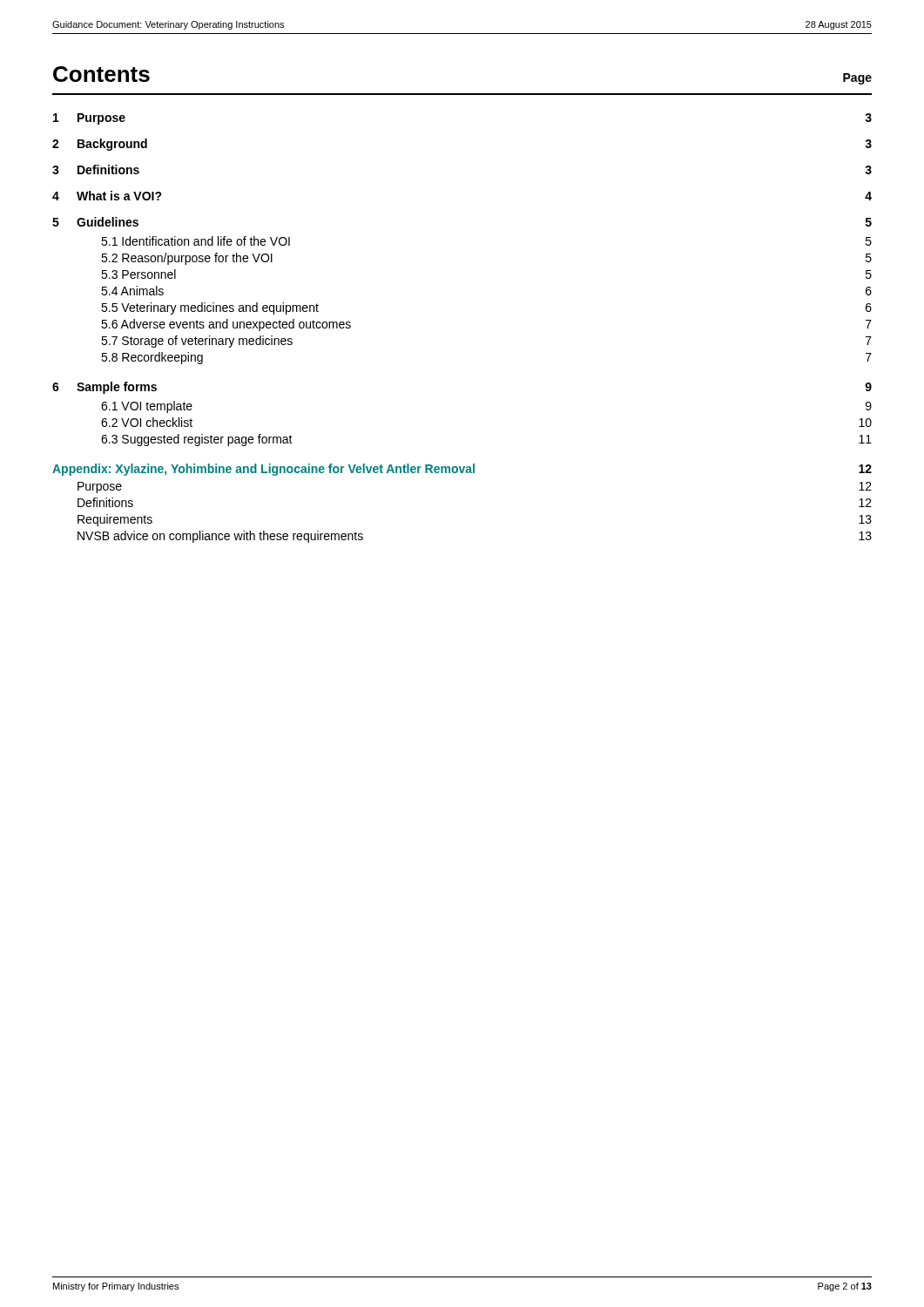Find the text starting "1Purpose 3"
Screen dimensions: 1307x924
coord(102,119)
